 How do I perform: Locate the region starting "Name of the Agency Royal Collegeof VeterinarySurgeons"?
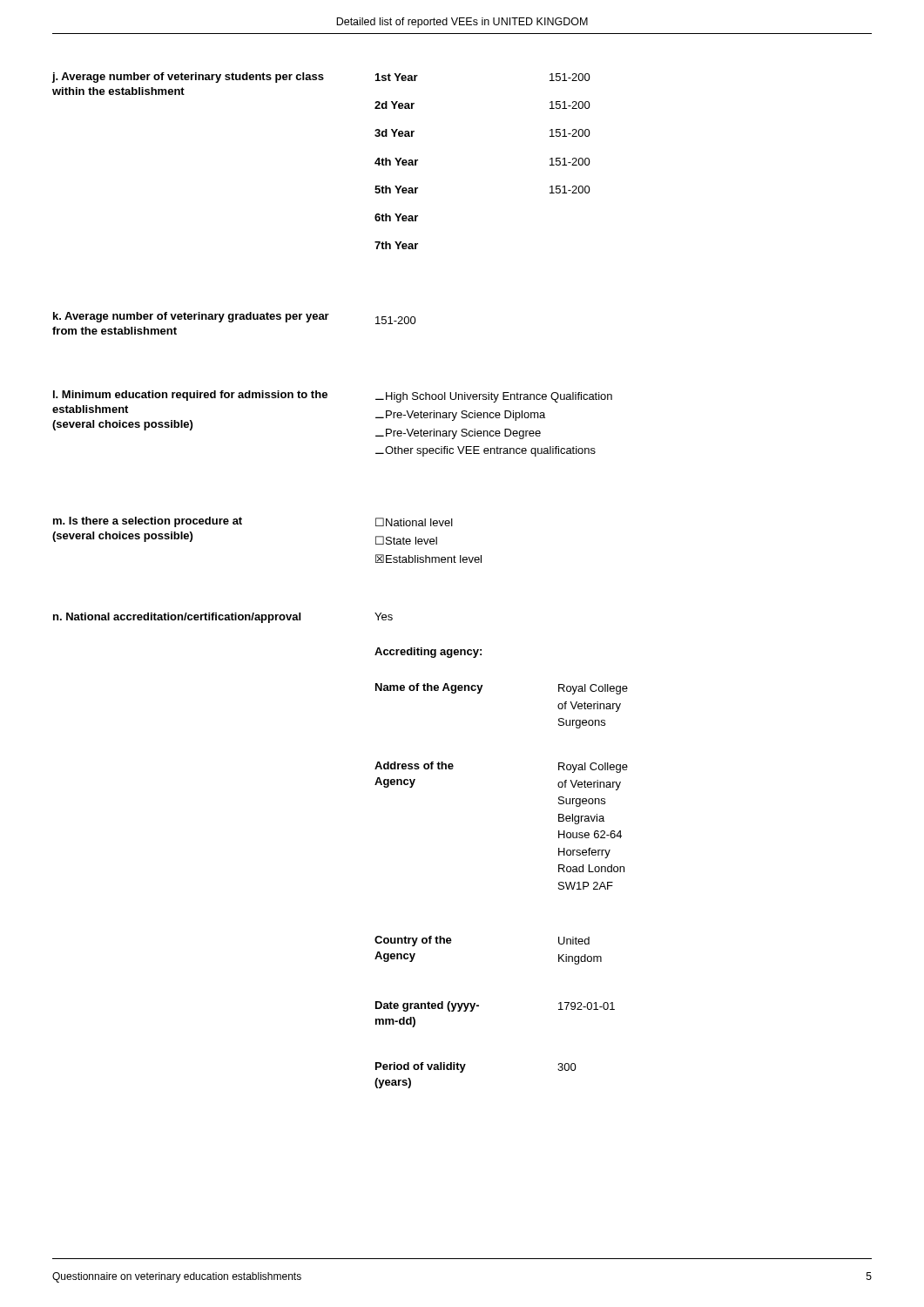click(623, 705)
